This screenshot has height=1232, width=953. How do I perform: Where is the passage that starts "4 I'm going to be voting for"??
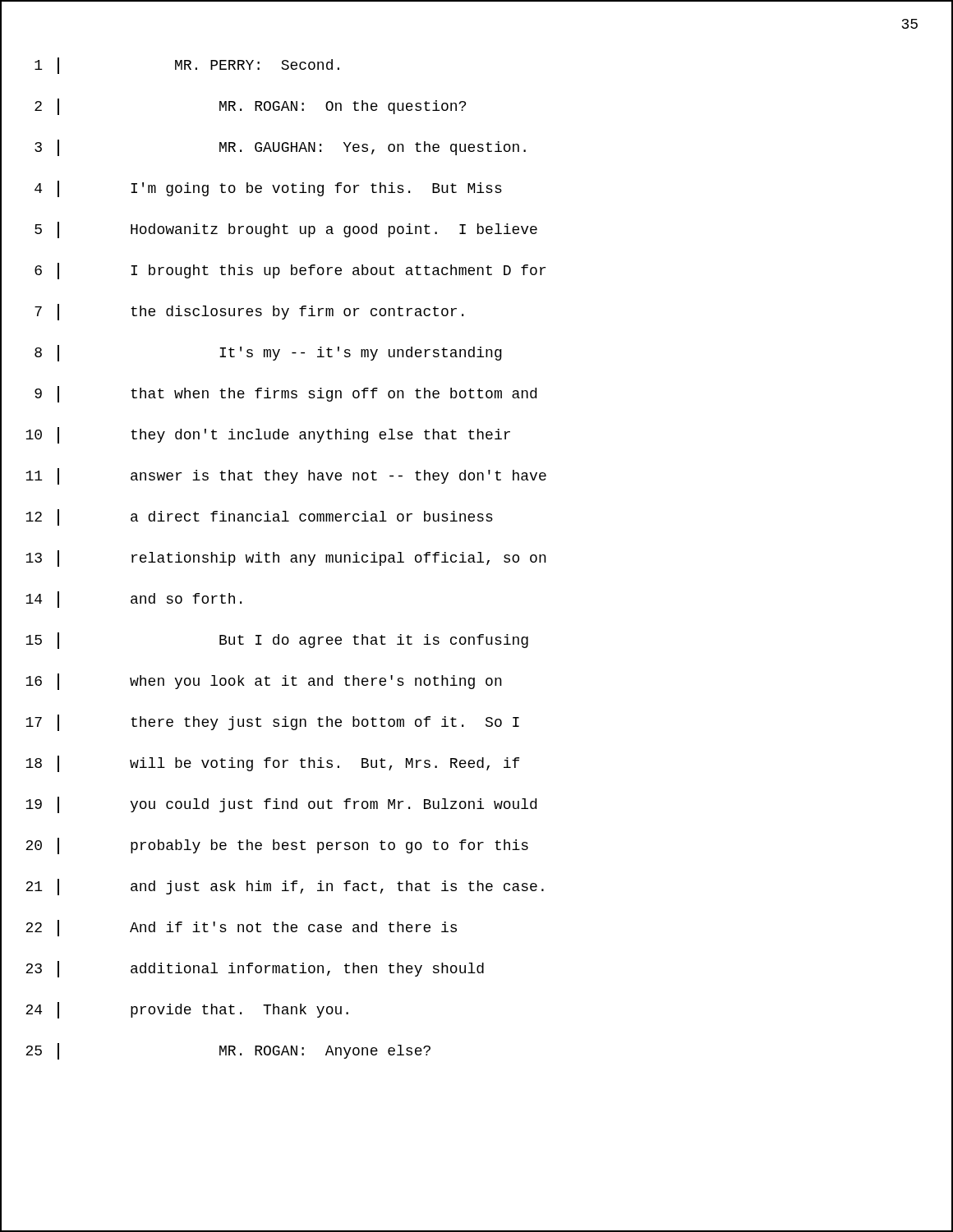pos(252,189)
